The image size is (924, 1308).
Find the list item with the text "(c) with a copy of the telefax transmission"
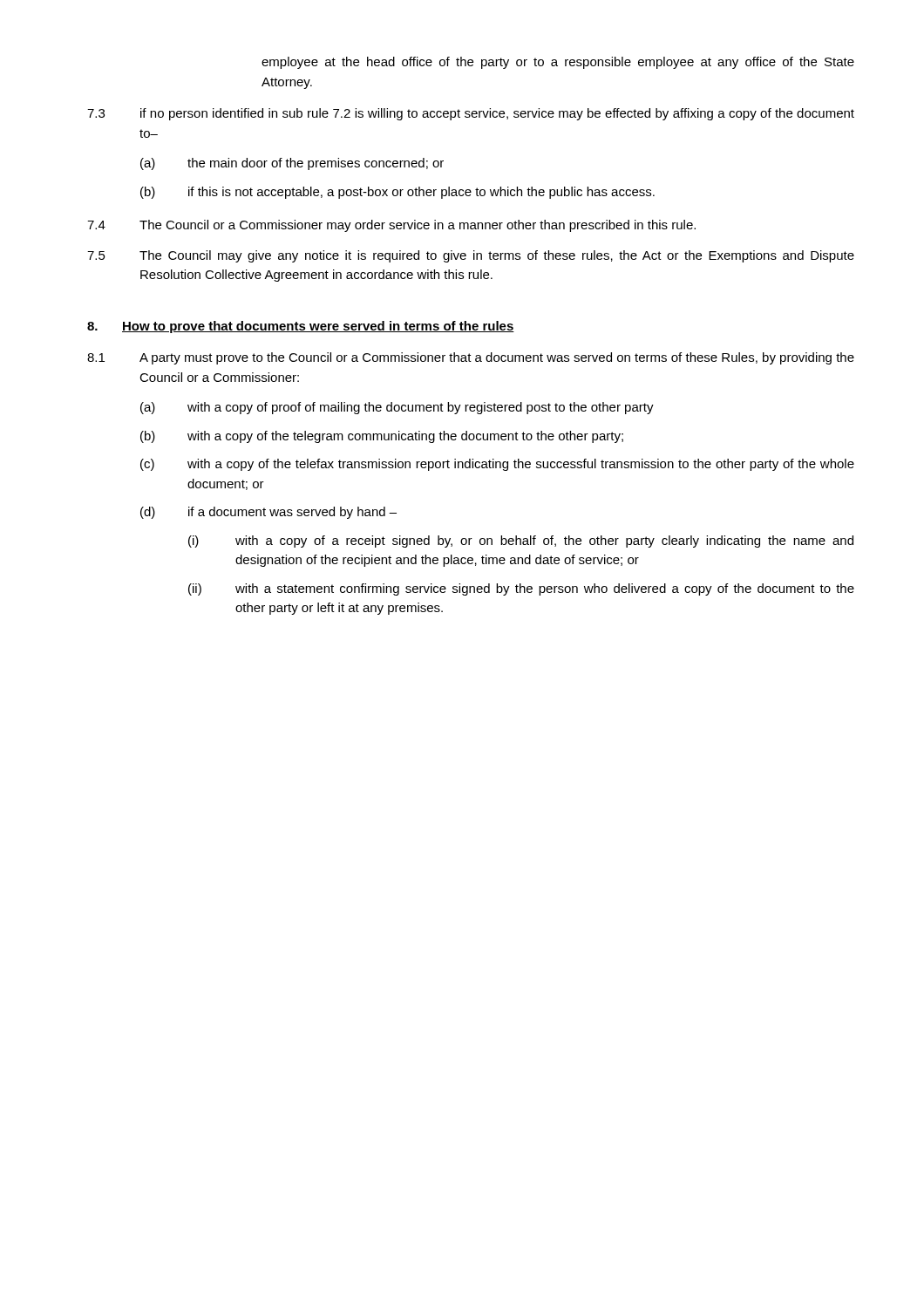coord(497,474)
